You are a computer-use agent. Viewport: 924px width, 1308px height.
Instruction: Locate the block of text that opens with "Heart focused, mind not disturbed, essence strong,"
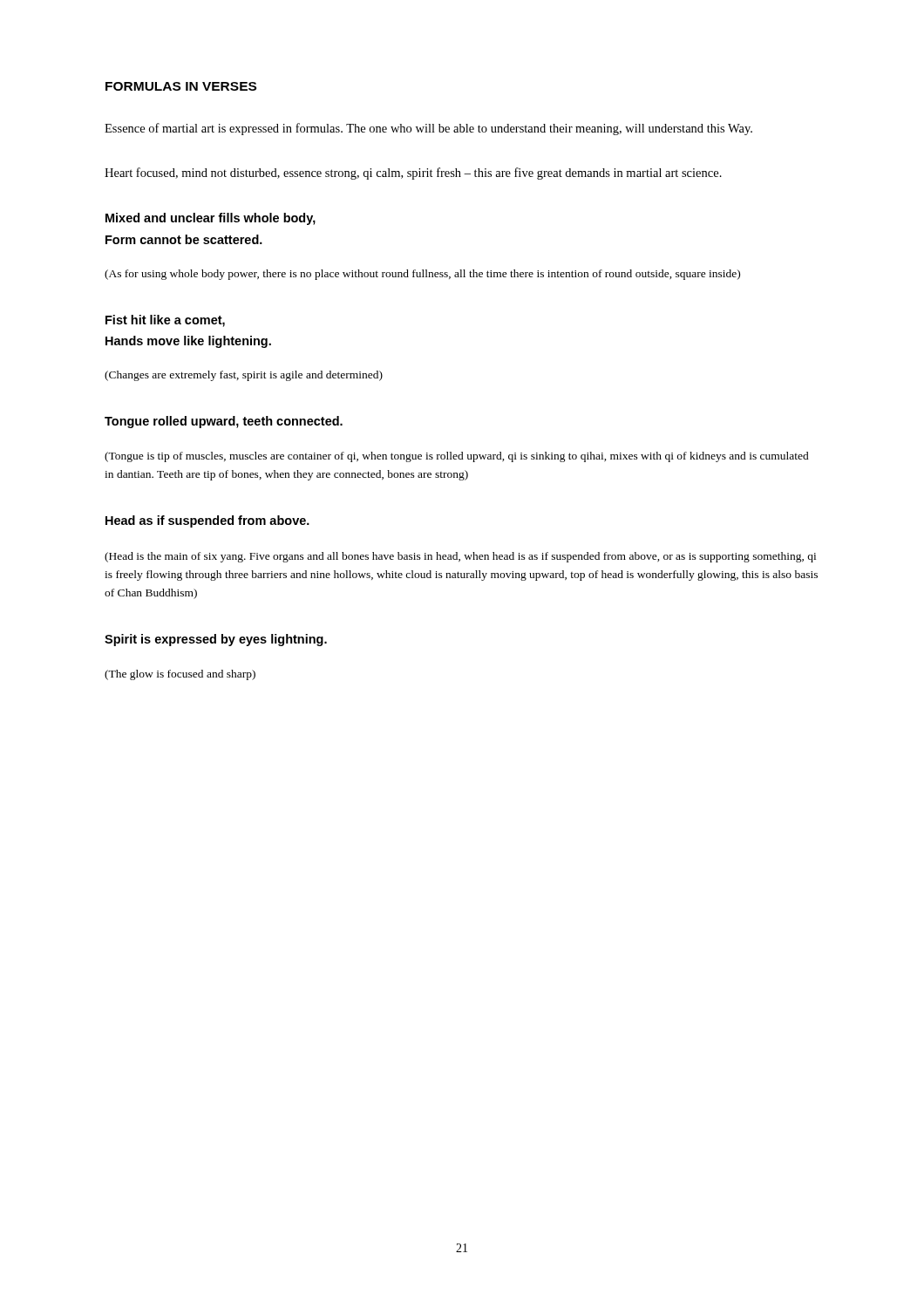coord(413,173)
